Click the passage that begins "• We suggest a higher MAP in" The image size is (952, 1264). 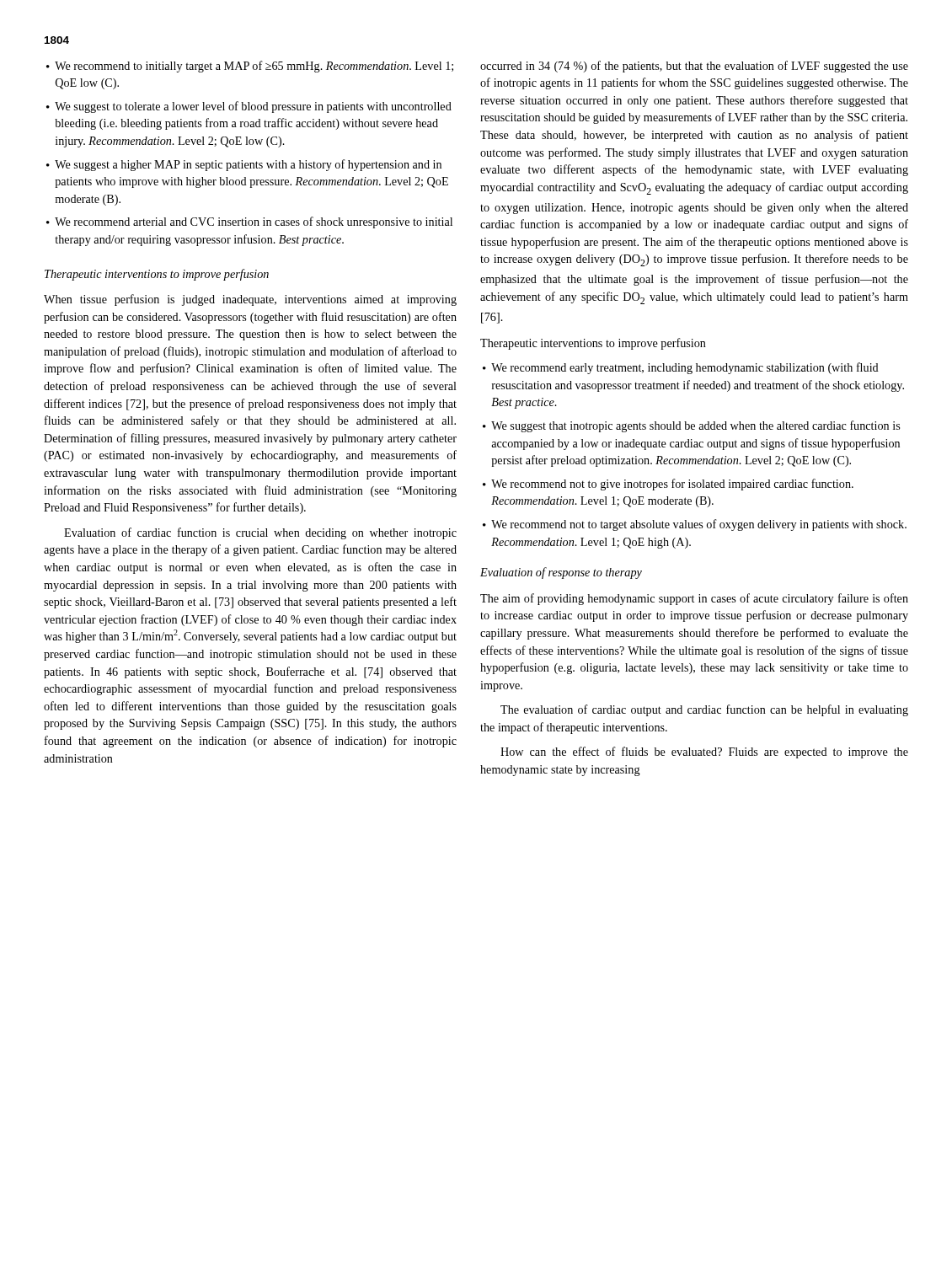tap(251, 182)
